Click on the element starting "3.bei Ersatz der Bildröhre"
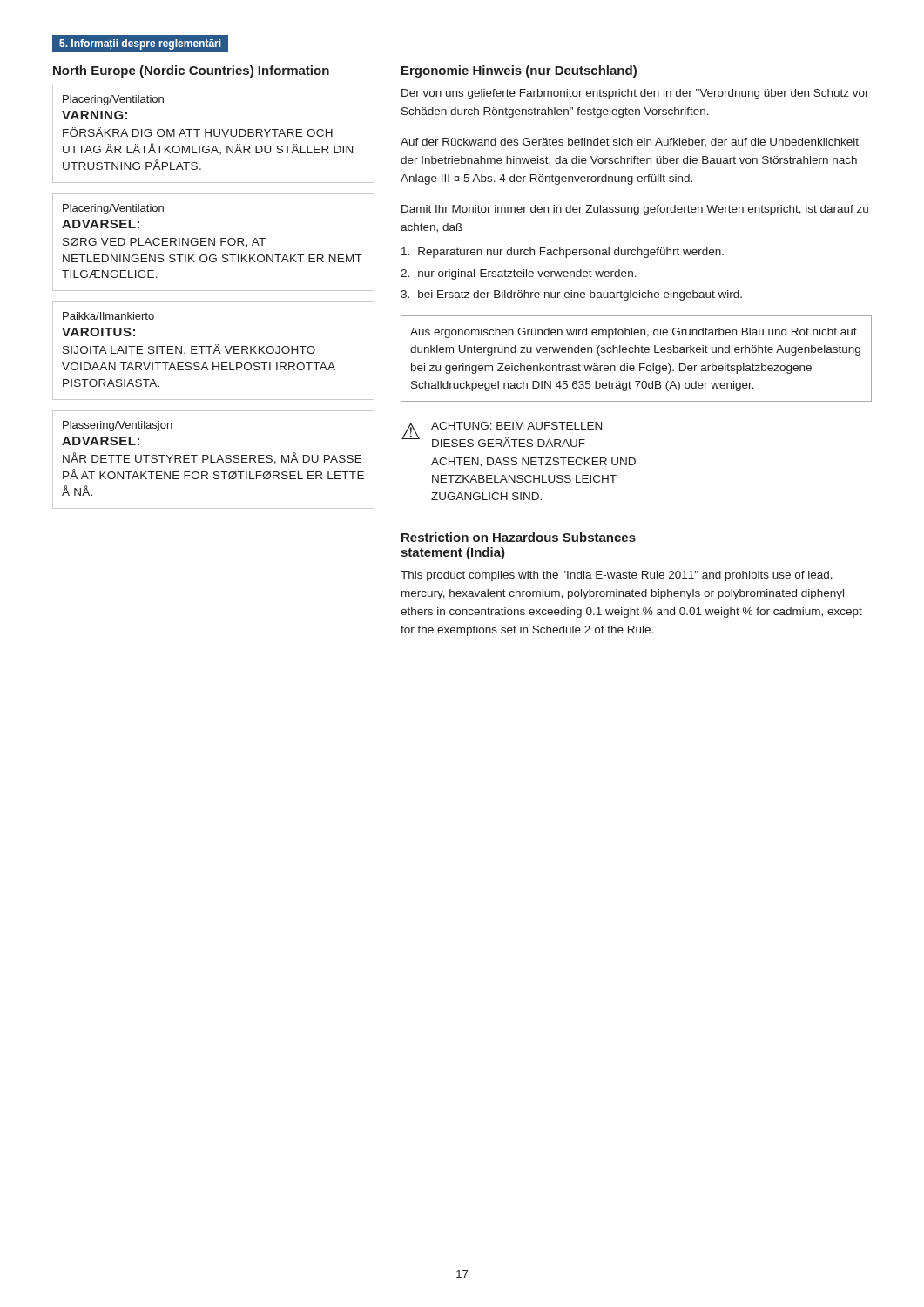The height and width of the screenshot is (1307, 924). [572, 295]
